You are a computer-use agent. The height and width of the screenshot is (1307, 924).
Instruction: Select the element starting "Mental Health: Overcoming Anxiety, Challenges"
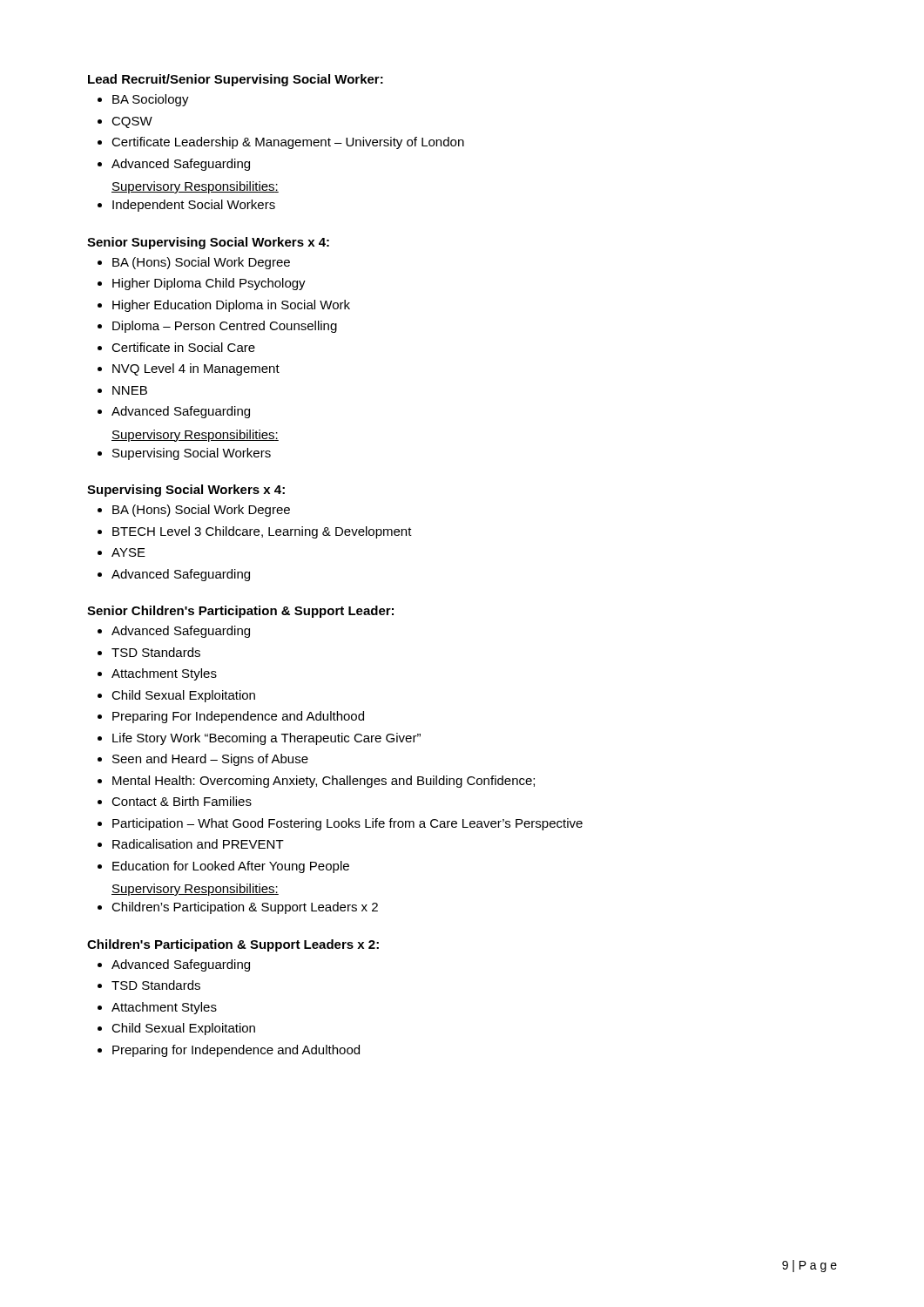tap(324, 780)
